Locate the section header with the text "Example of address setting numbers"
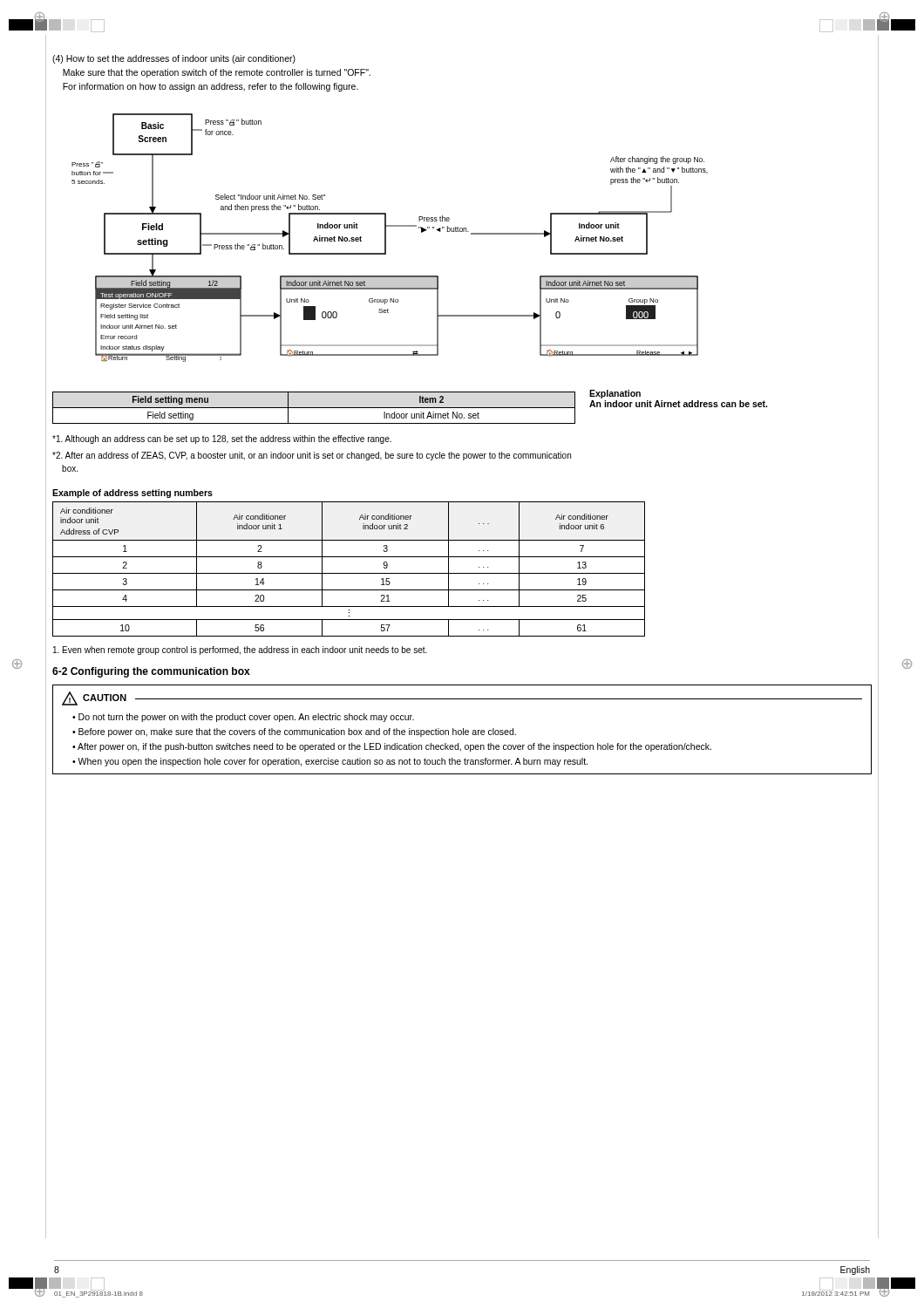Viewport: 924px width, 1308px height. click(132, 493)
